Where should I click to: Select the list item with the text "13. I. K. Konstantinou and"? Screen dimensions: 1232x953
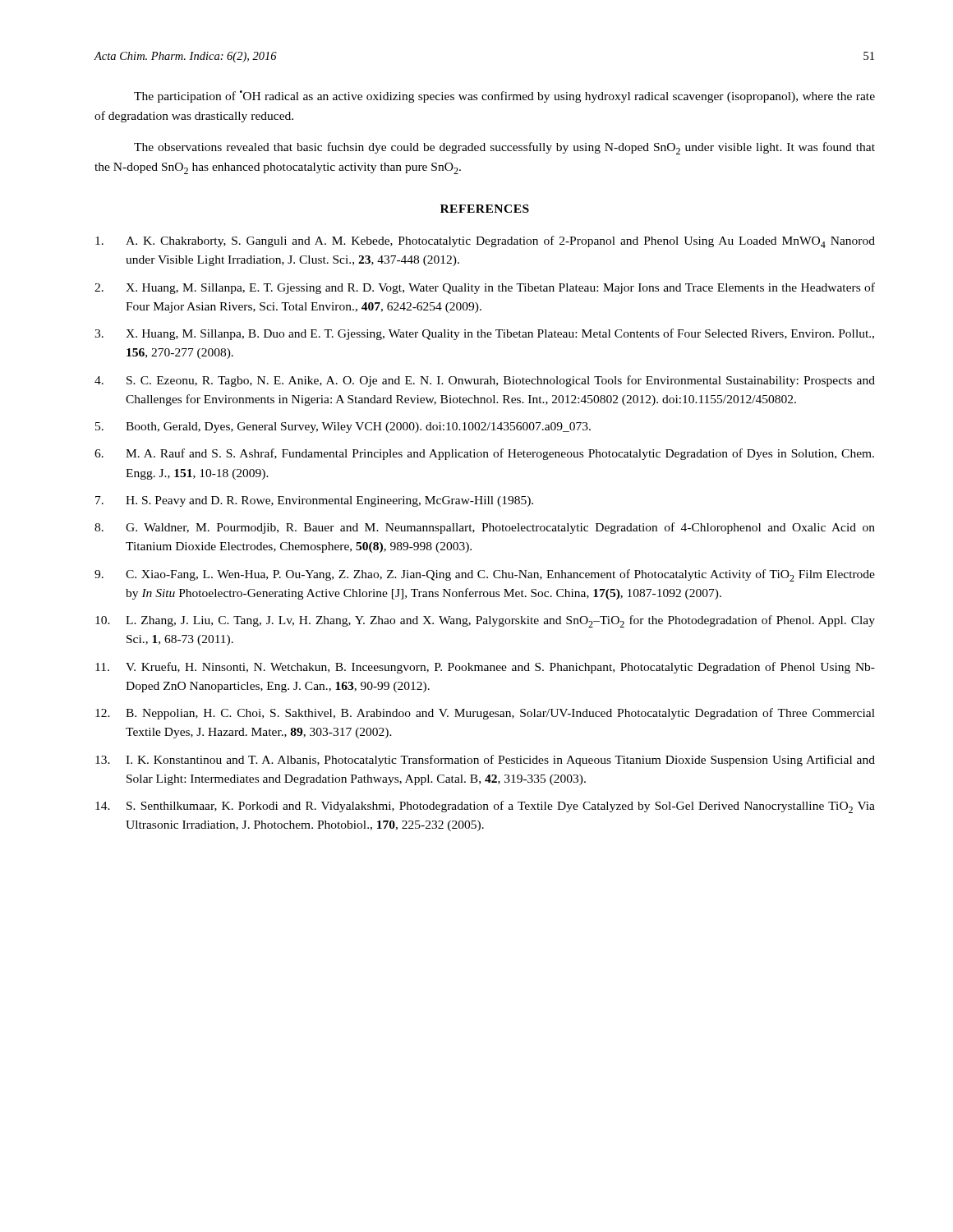pos(485,769)
